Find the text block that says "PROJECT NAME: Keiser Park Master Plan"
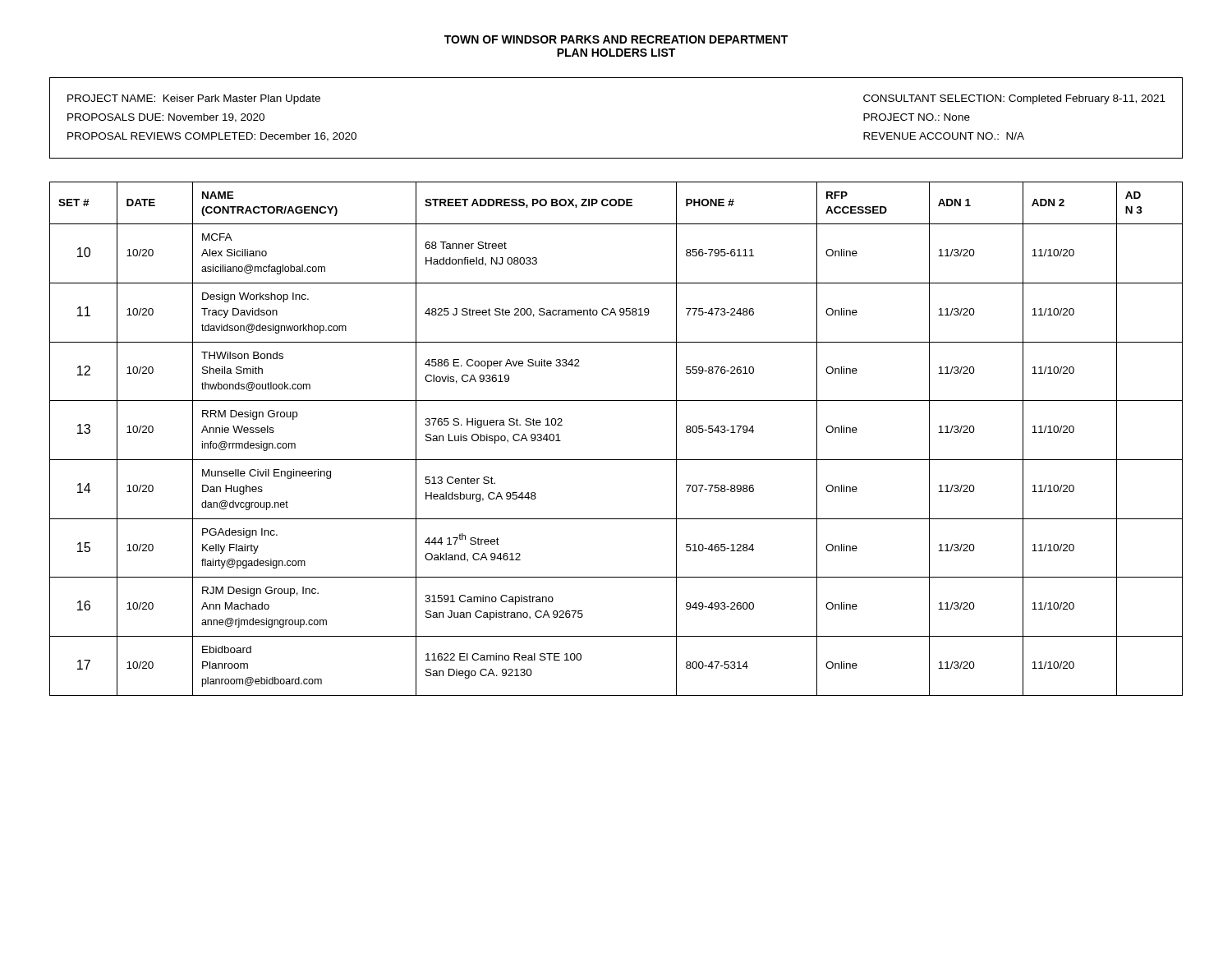Image resolution: width=1232 pixels, height=953 pixels. [x=192, y=99]
